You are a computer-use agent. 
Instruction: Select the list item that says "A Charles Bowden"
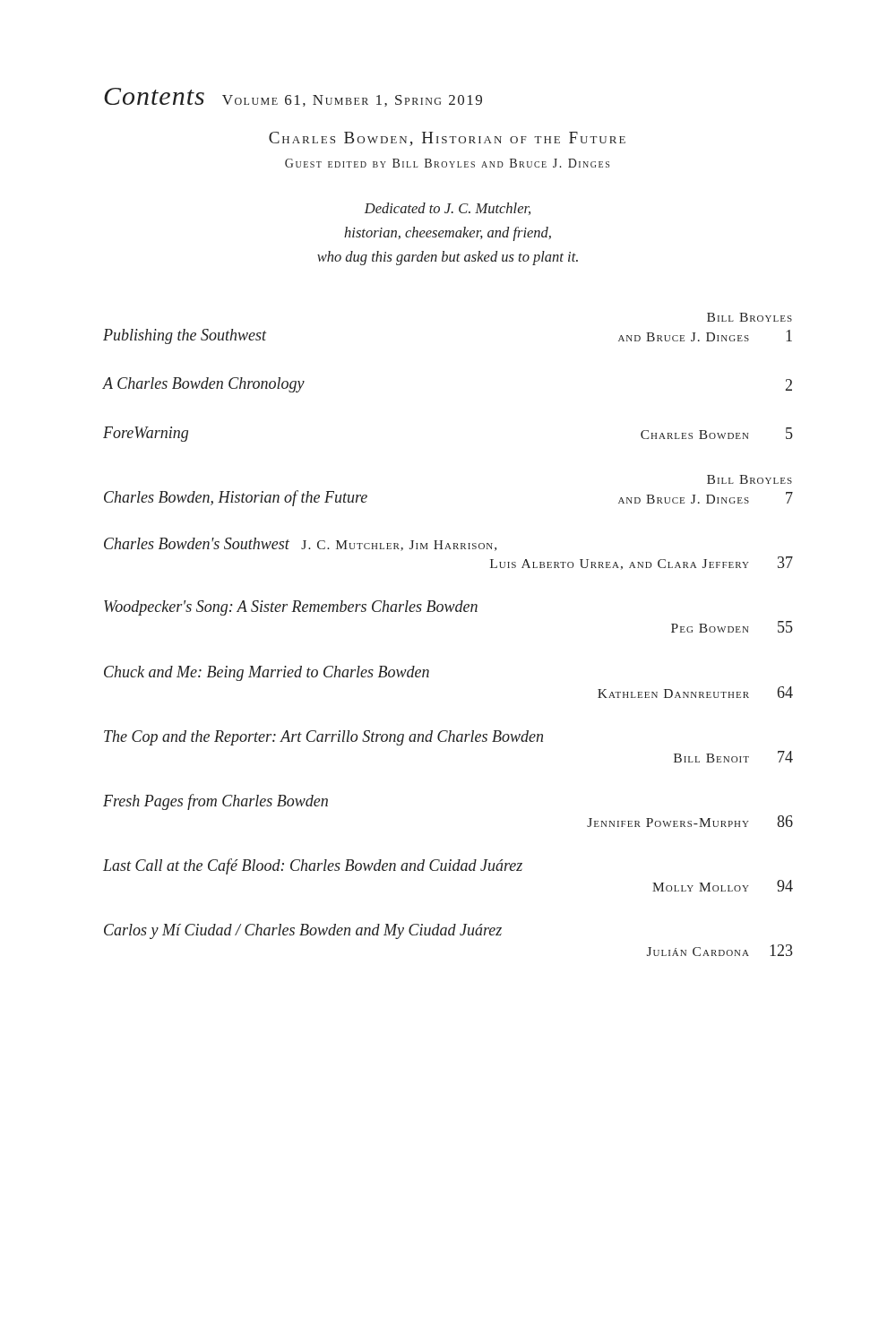coord(207,385)
